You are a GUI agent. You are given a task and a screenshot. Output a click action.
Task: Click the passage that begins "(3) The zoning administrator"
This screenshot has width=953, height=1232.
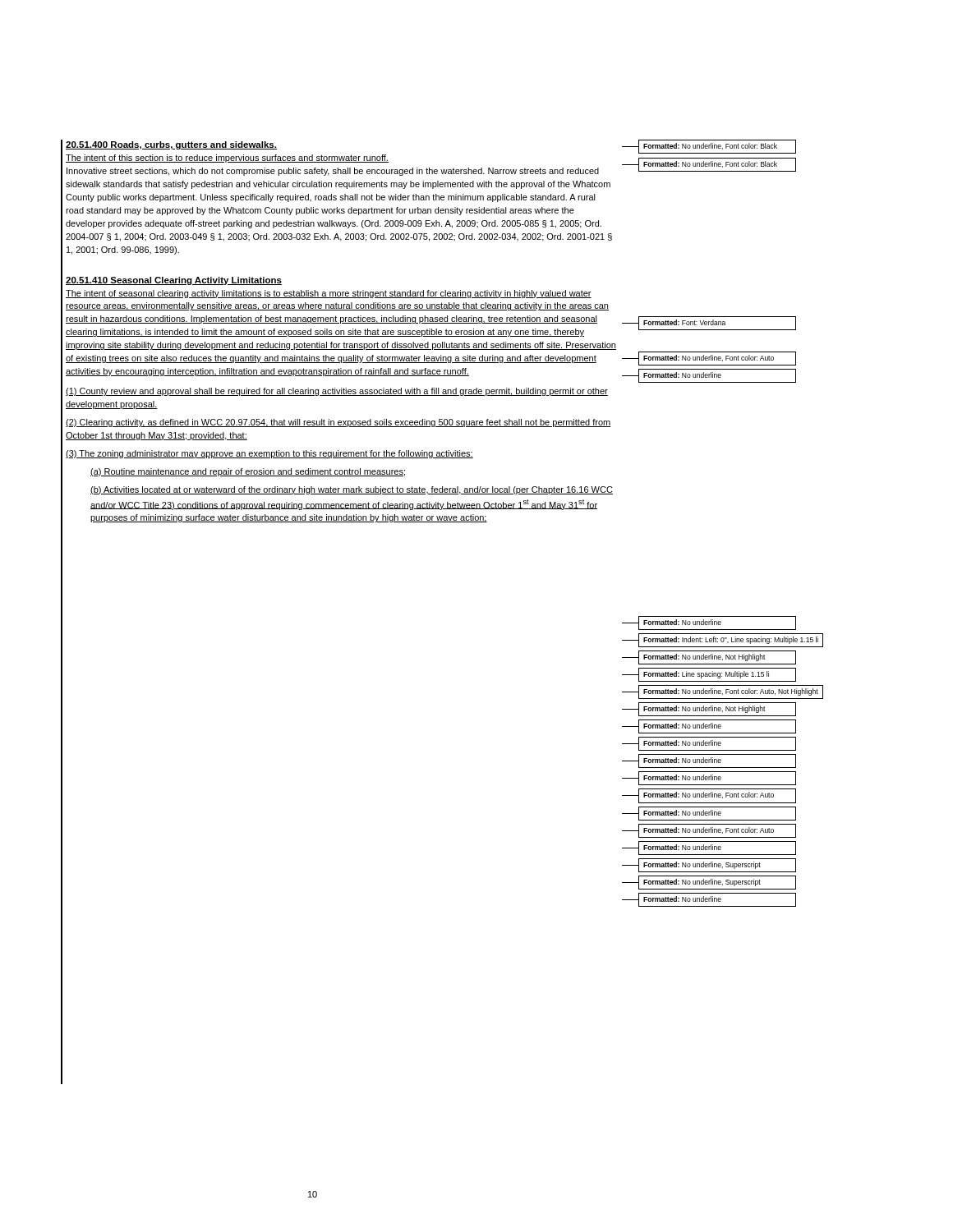coord(269,453)
